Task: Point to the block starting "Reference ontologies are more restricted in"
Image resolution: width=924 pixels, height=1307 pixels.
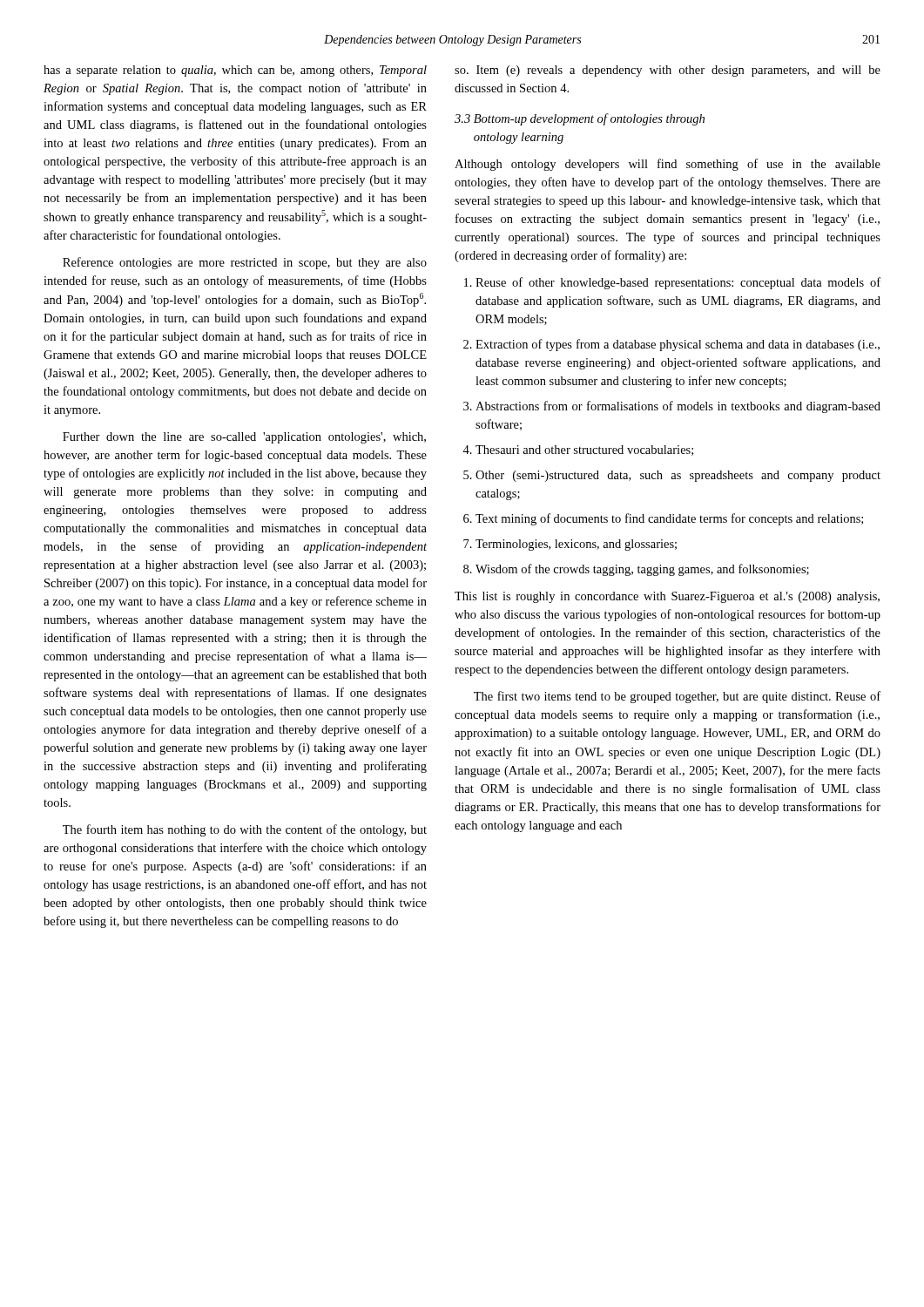Action: click(235, 336)
